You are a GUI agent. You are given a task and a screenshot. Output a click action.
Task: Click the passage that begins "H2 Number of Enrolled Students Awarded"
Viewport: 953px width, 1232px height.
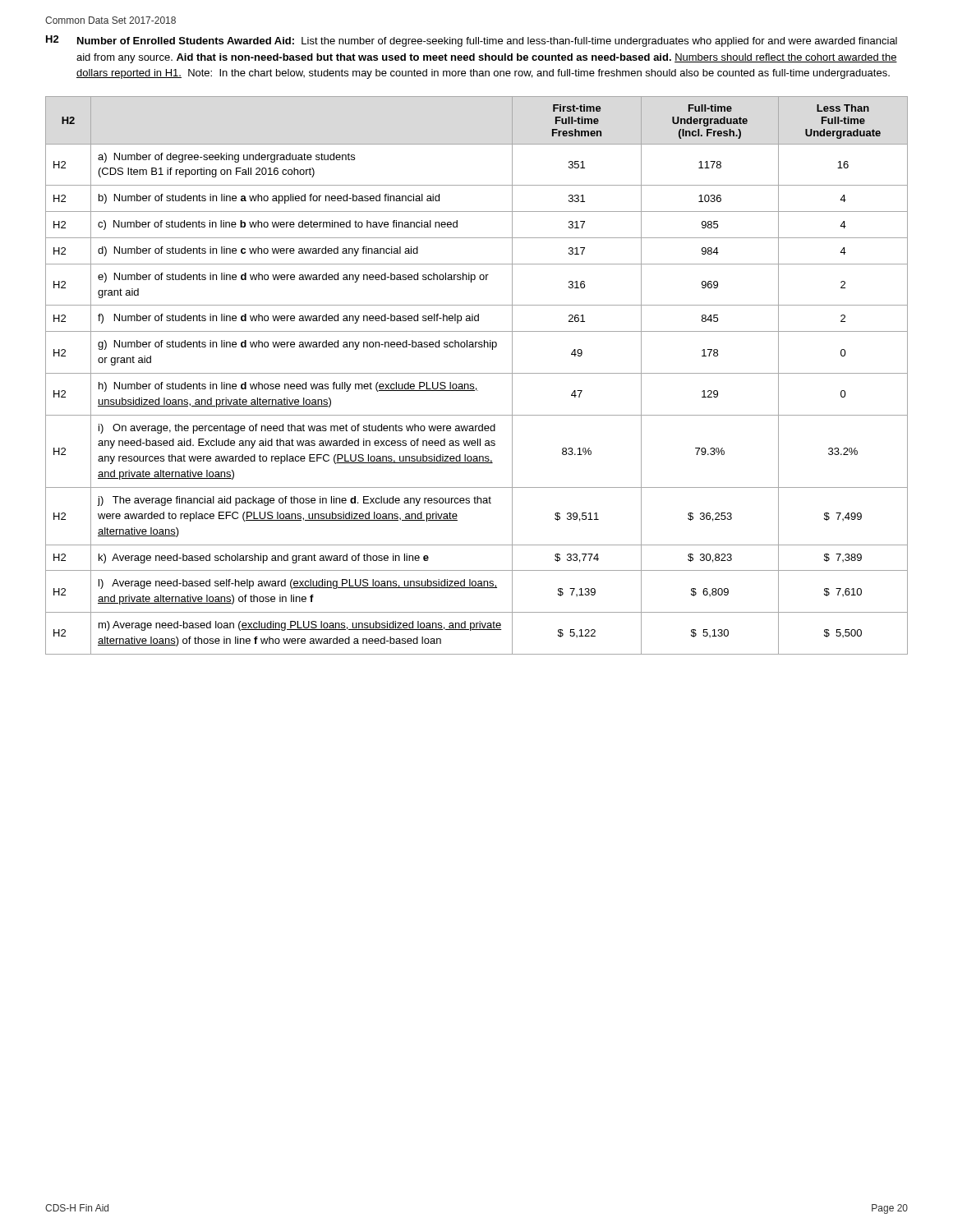pos(476,57)
